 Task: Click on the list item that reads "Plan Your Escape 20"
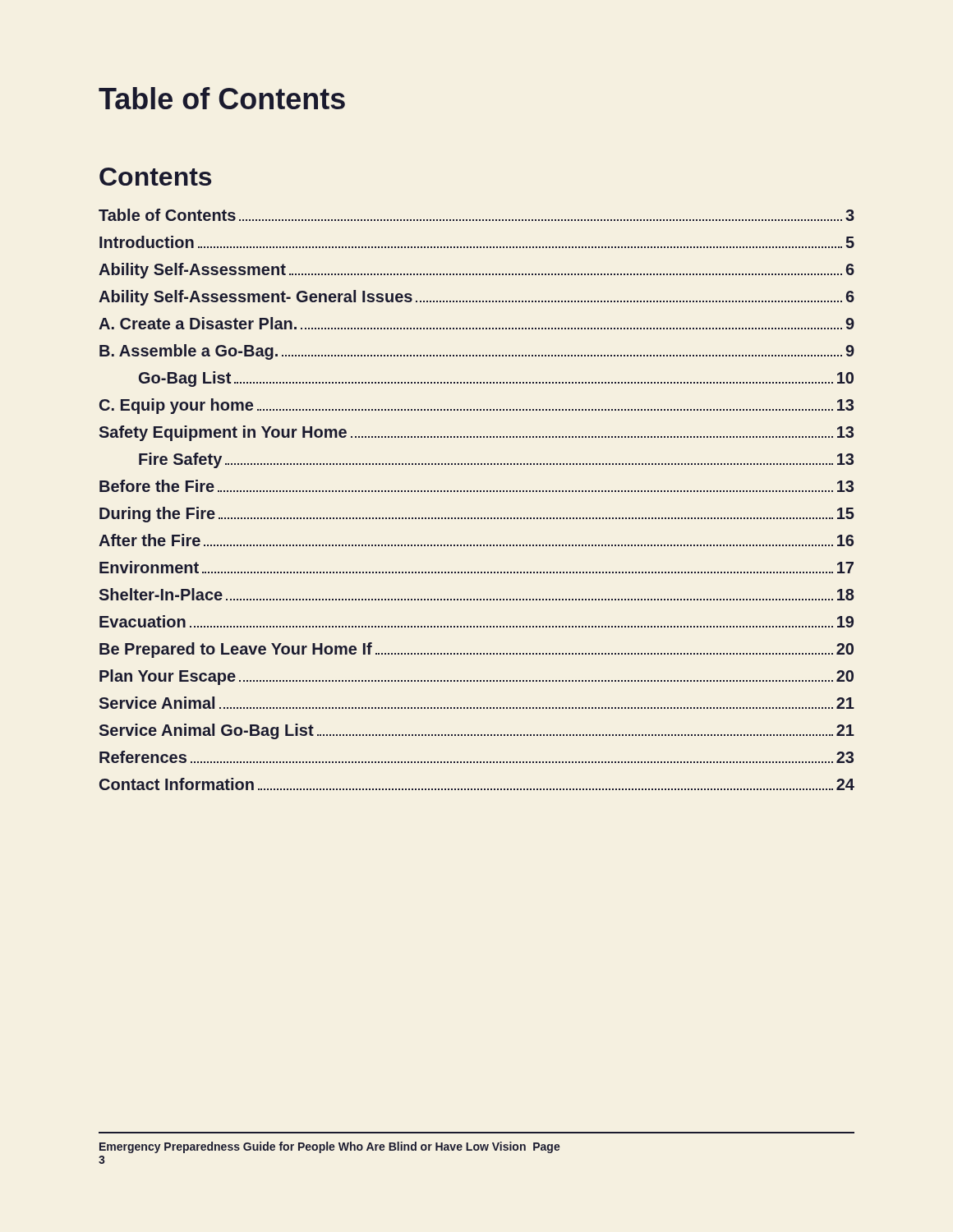(x=476, y=676)
